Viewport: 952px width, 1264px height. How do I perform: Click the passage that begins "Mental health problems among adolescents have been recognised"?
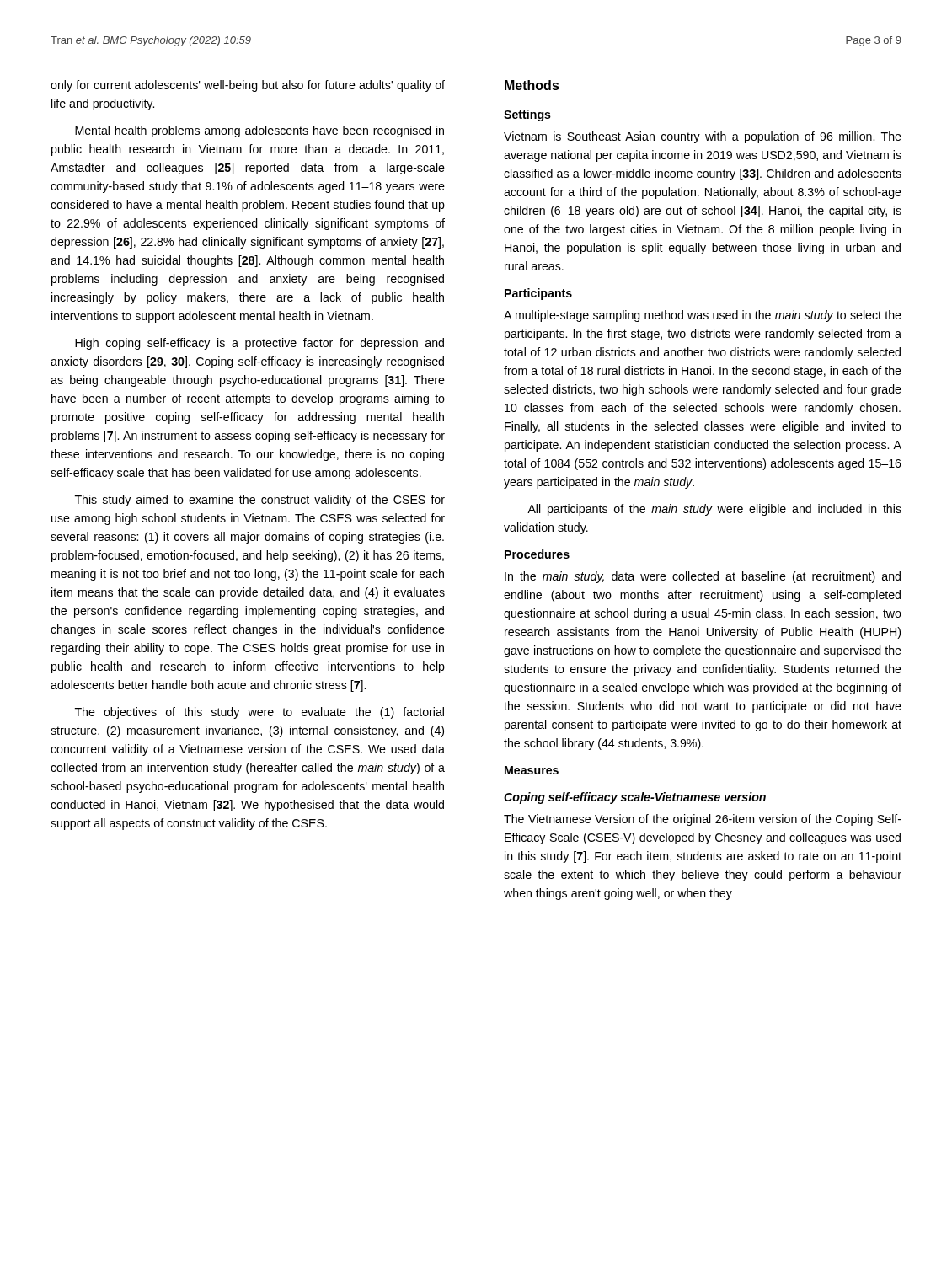248,223
